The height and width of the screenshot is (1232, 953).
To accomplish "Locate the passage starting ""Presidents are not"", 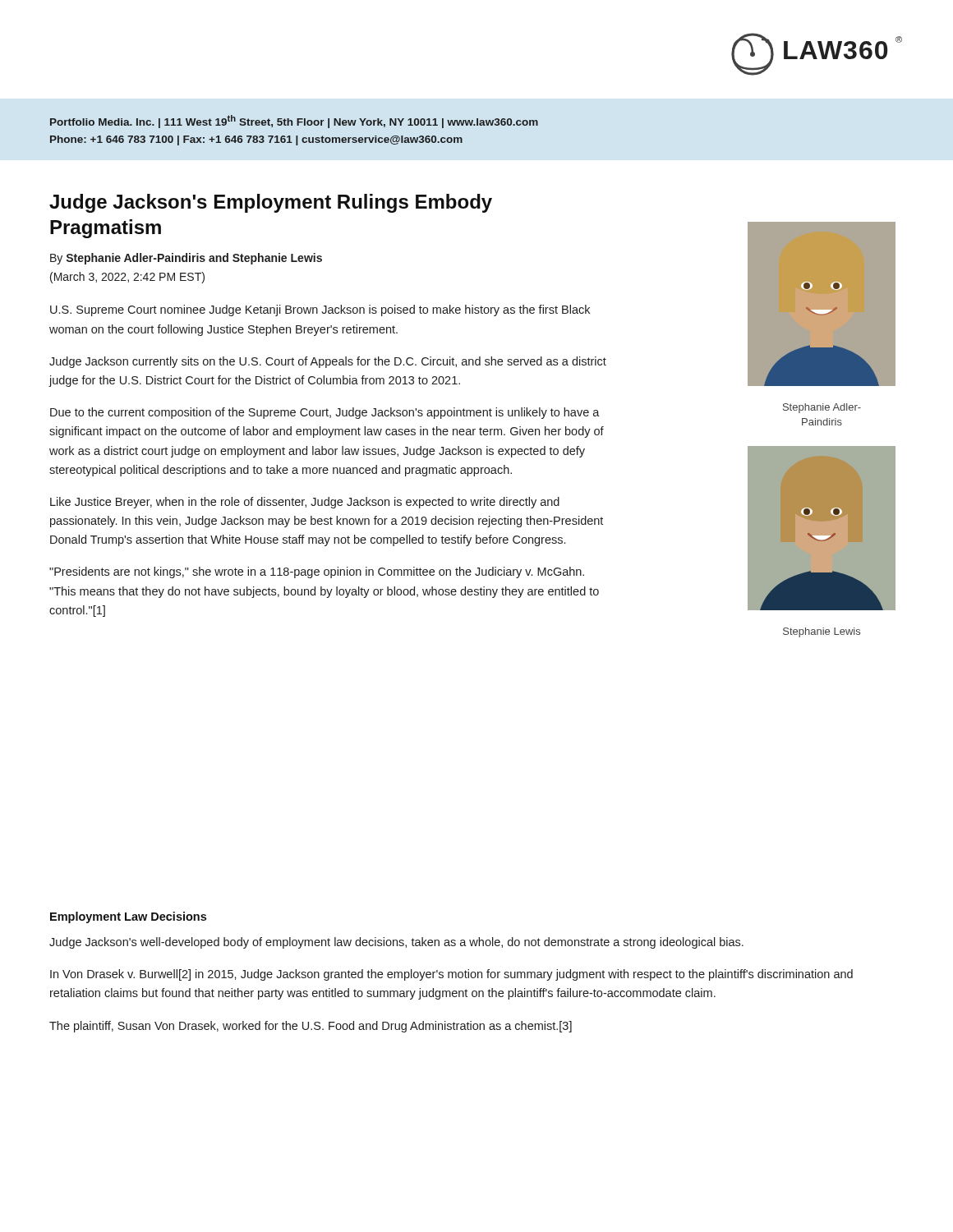I will point(329,592).
